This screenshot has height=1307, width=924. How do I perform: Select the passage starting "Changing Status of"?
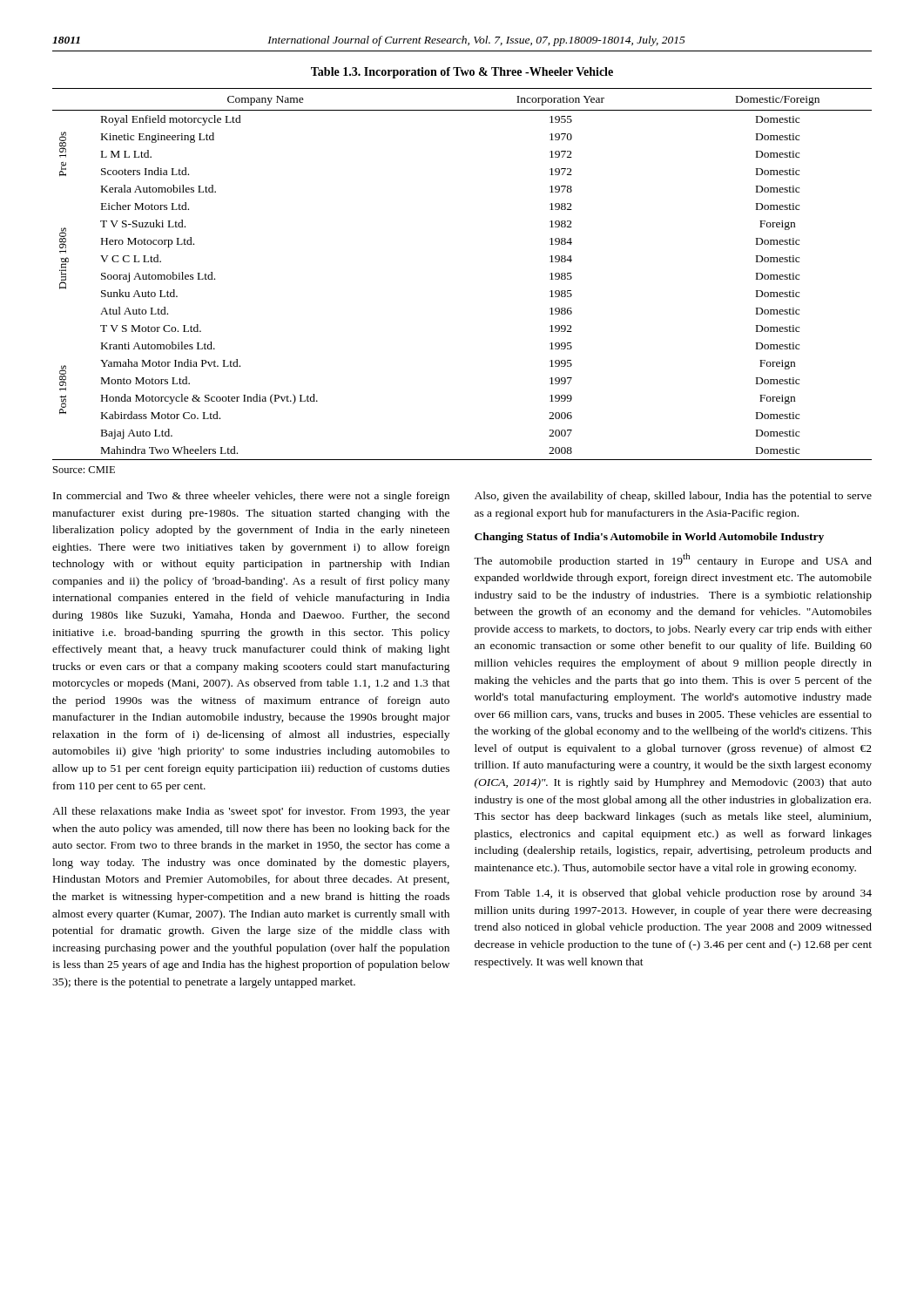pyautogui.click(x=649, y=536)
